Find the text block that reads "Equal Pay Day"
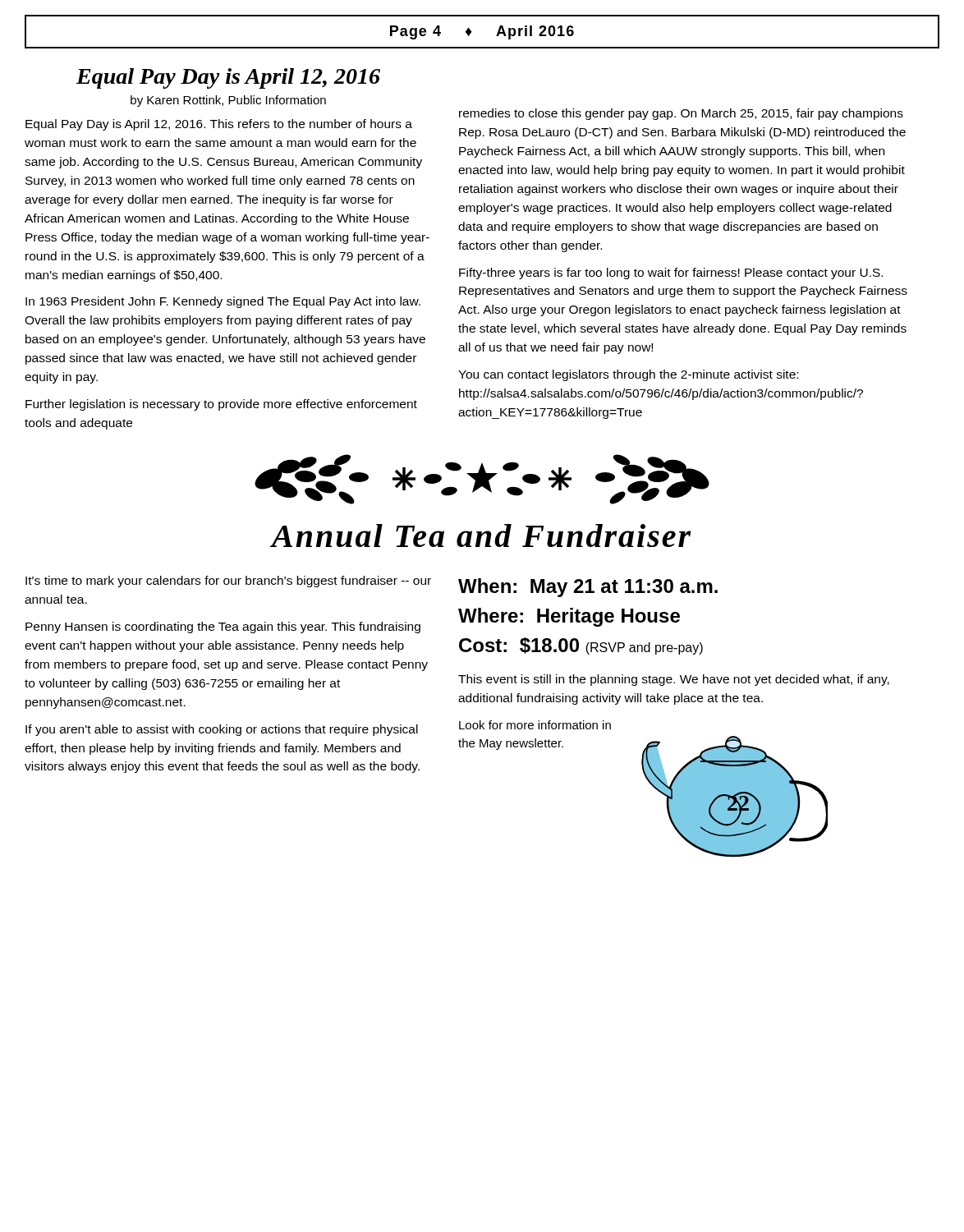The width and height of the screenshot is (964, 1232). click(227, 199)
